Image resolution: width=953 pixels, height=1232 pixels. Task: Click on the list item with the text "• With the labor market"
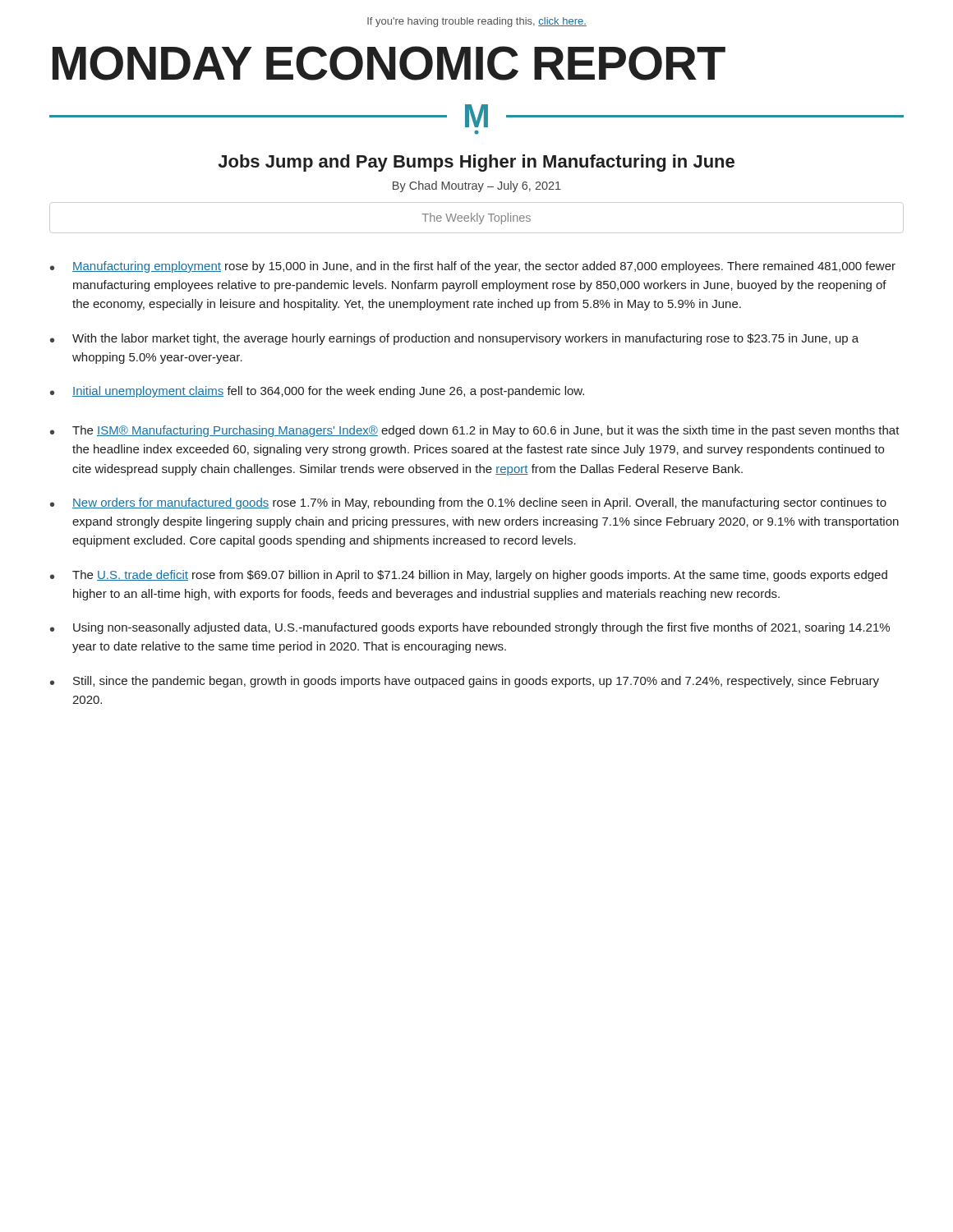476,347
